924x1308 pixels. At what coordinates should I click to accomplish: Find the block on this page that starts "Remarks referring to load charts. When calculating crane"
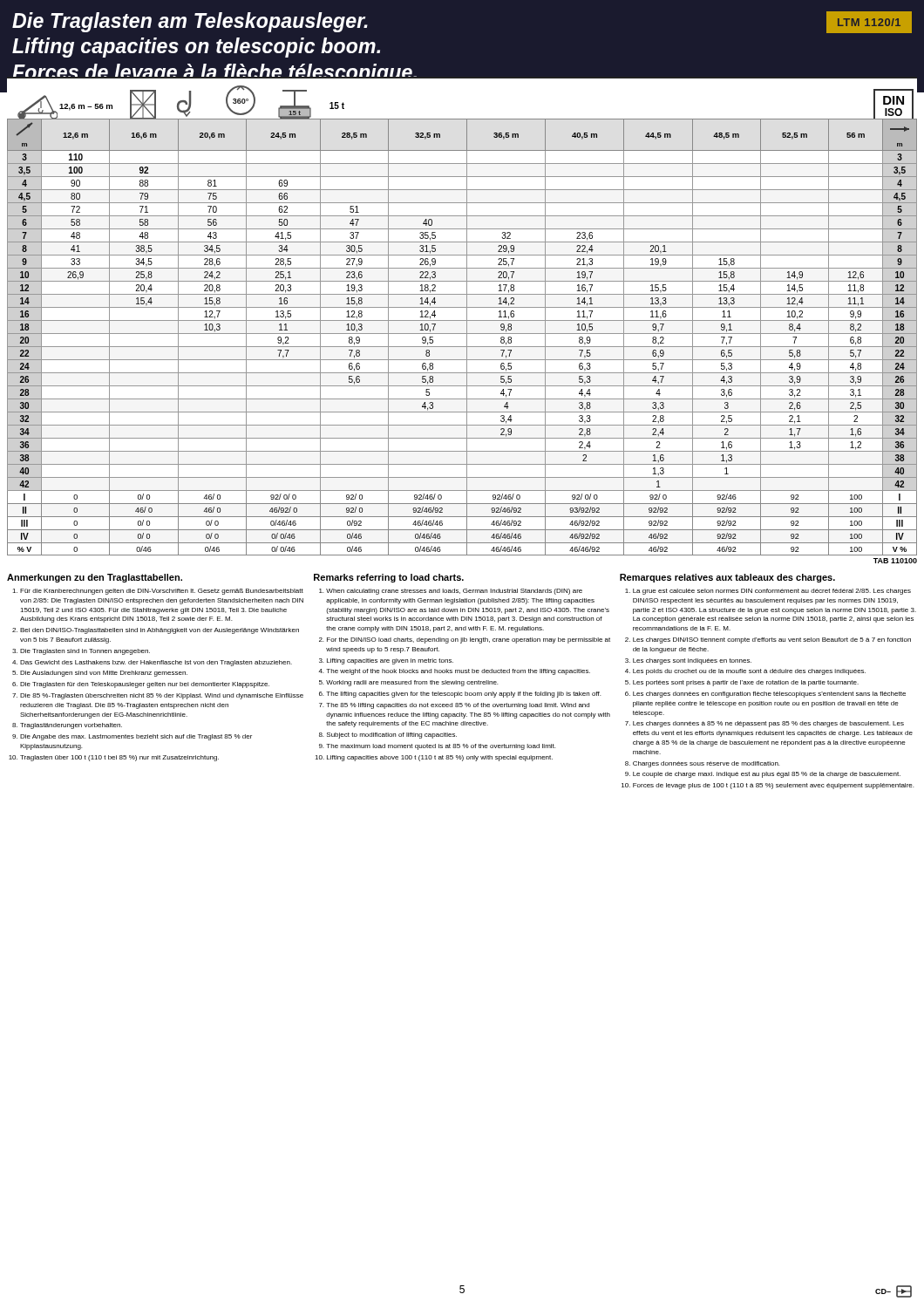462,667
